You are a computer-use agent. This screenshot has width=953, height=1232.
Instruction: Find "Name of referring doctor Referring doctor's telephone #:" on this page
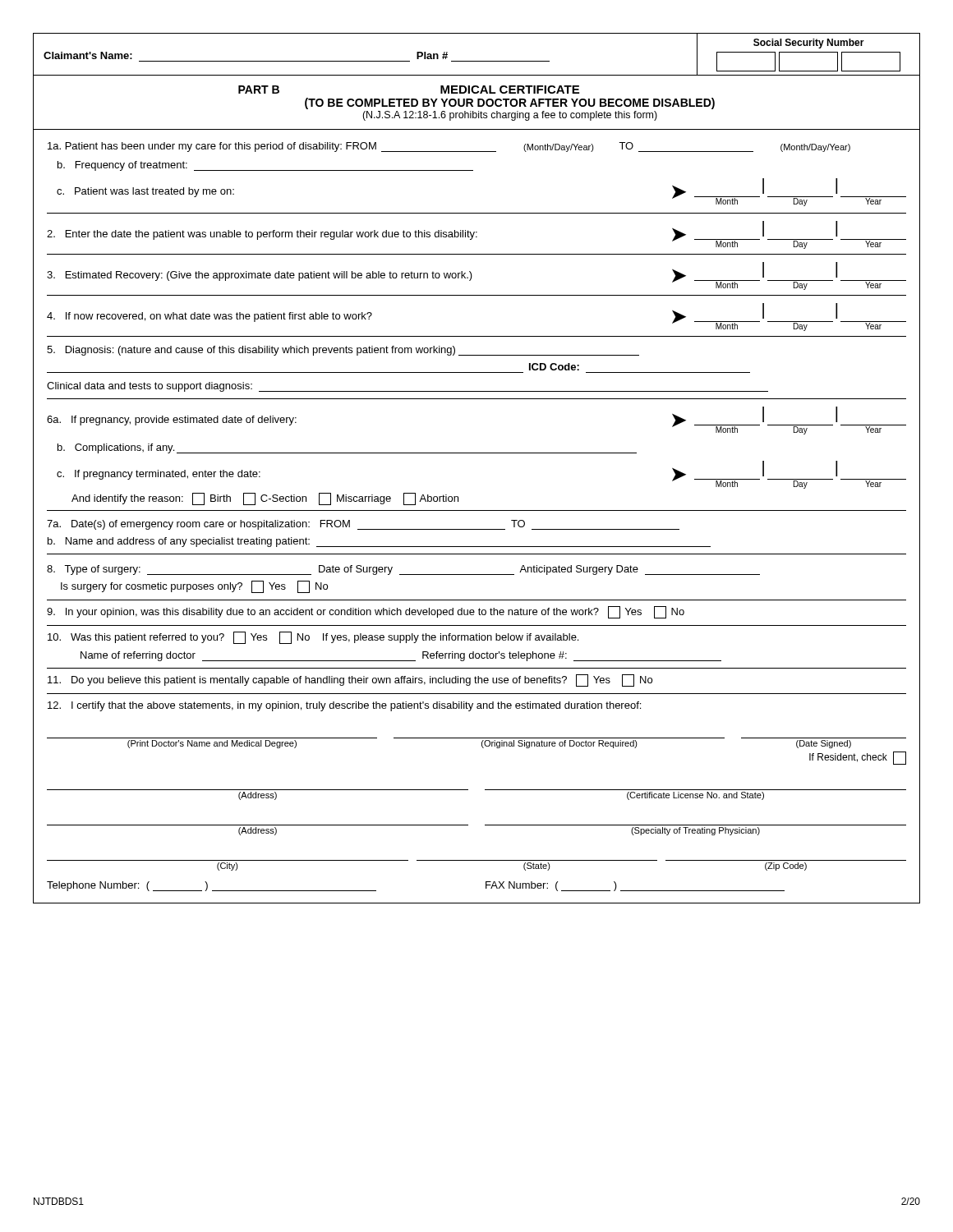click(x=401, y=654)
